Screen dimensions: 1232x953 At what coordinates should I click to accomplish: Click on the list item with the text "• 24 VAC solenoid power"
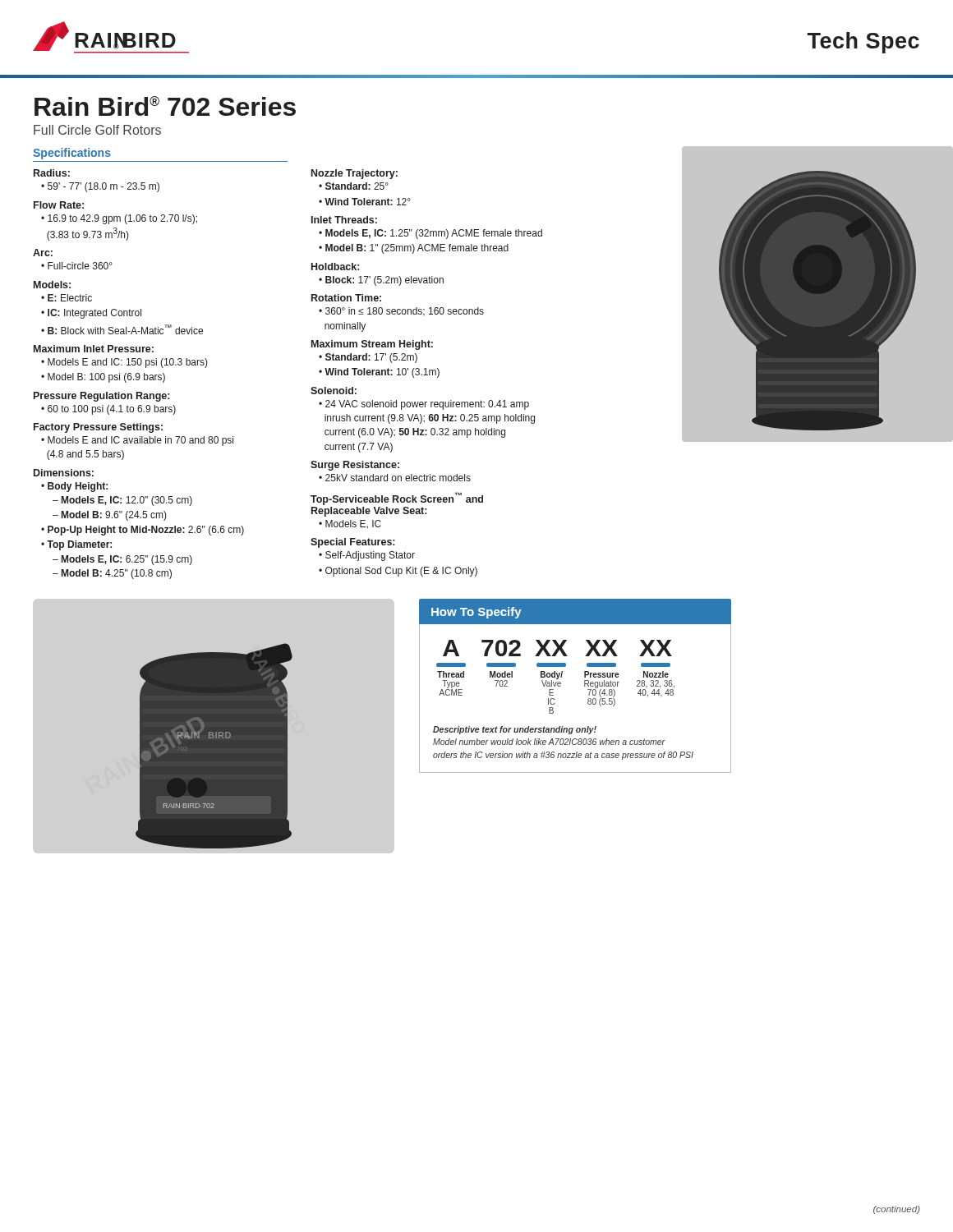point(427,425)
